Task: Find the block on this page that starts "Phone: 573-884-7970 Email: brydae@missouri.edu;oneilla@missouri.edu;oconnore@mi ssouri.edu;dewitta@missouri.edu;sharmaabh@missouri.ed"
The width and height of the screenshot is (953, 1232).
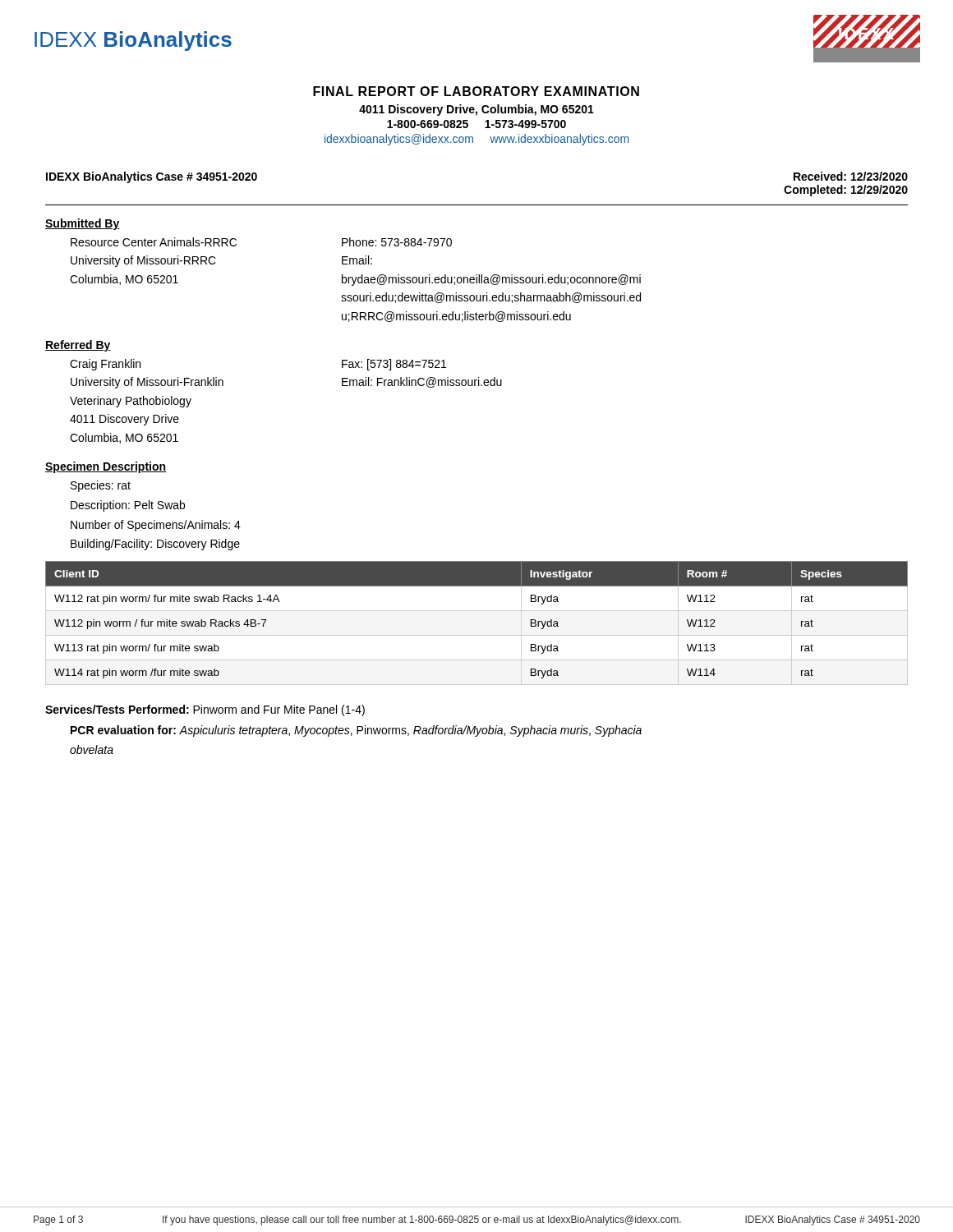Action: [x=491, y=279]
